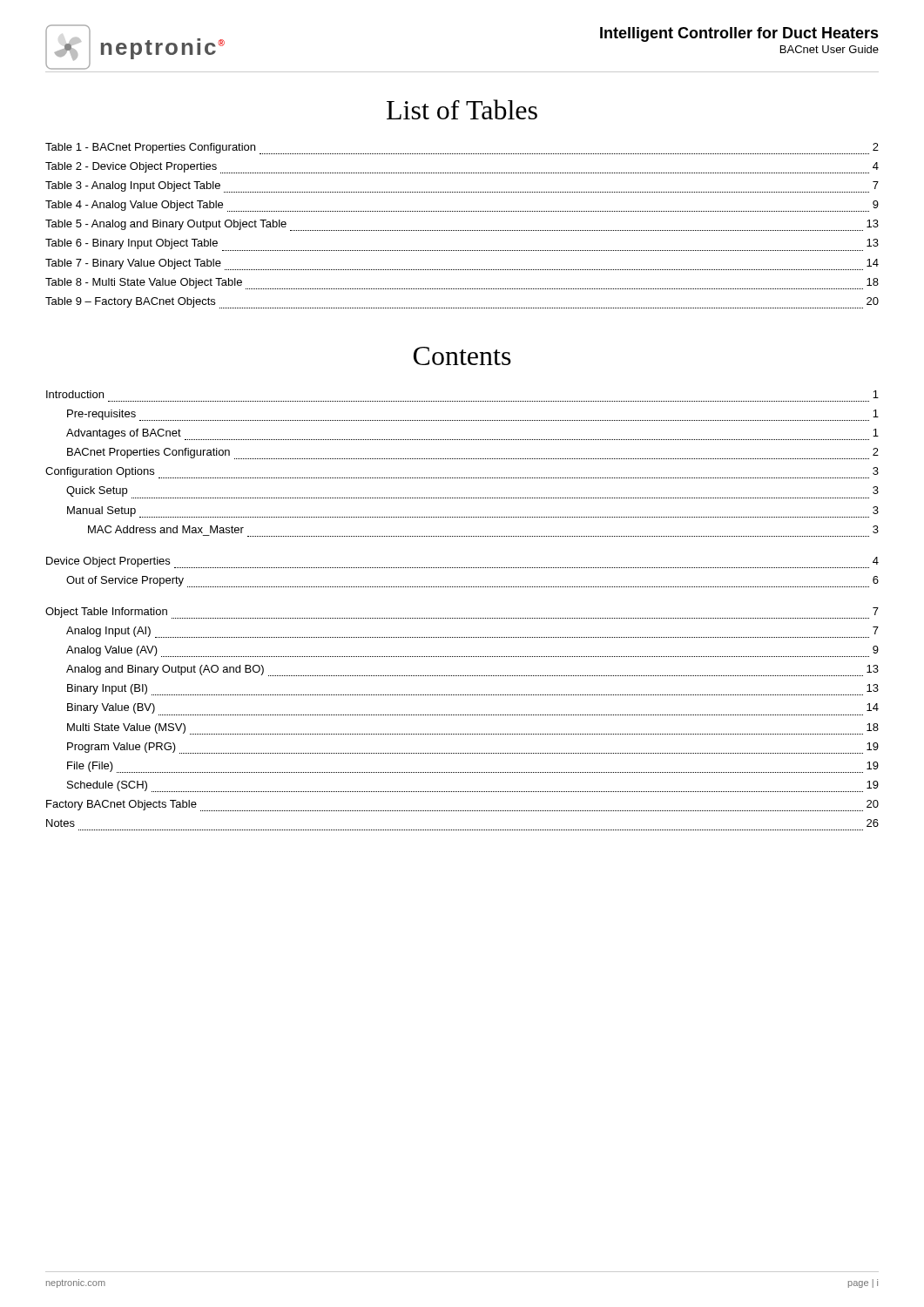Viewport: 924px width, 1307px height.
Task: Where does it say "Notes 26"?
Action: pos(462,823)
